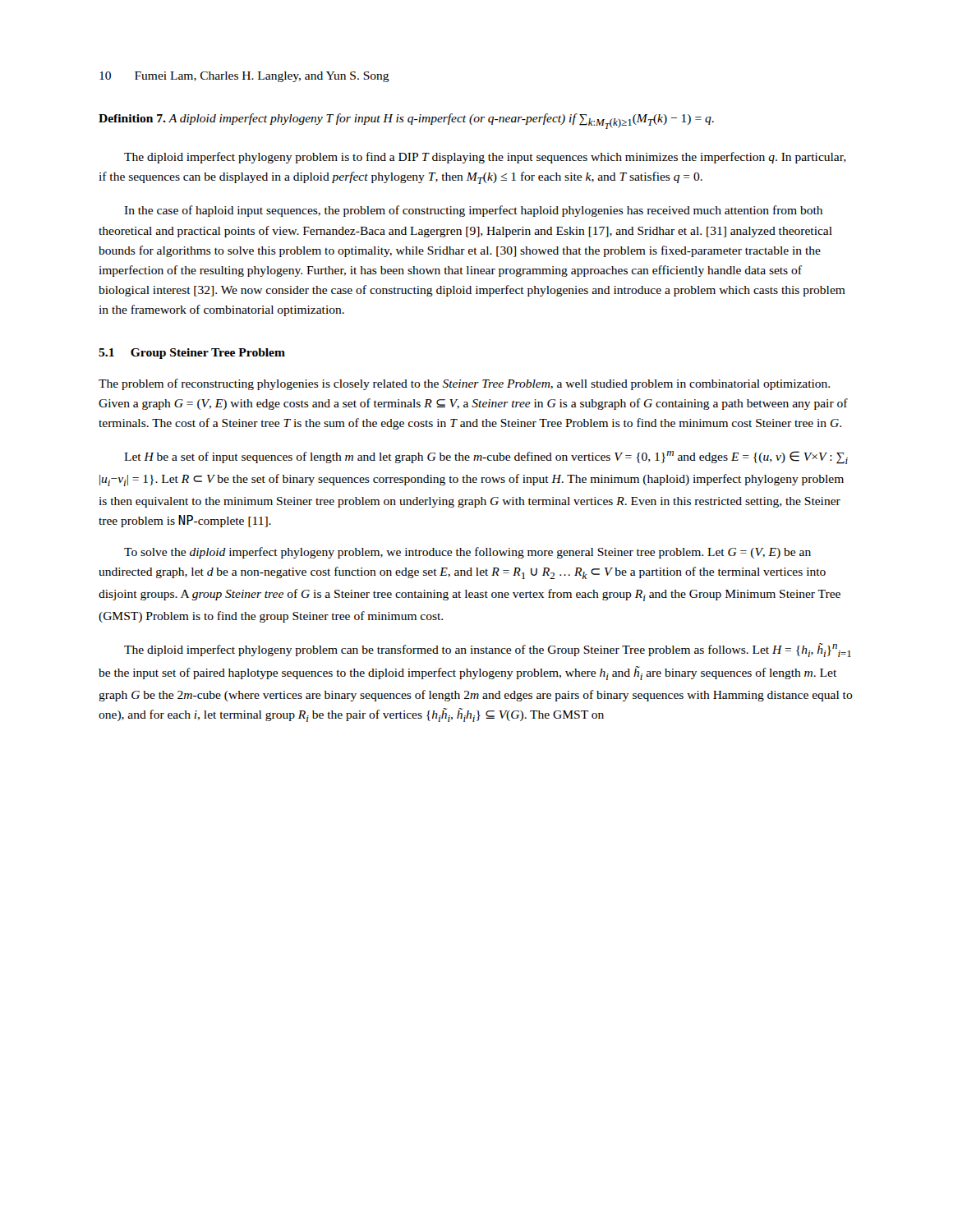This screenshot has height=1232, width=953.
Task: Navigate to the block starting "The problem of reconstructing"
Action: coord(476,403)
